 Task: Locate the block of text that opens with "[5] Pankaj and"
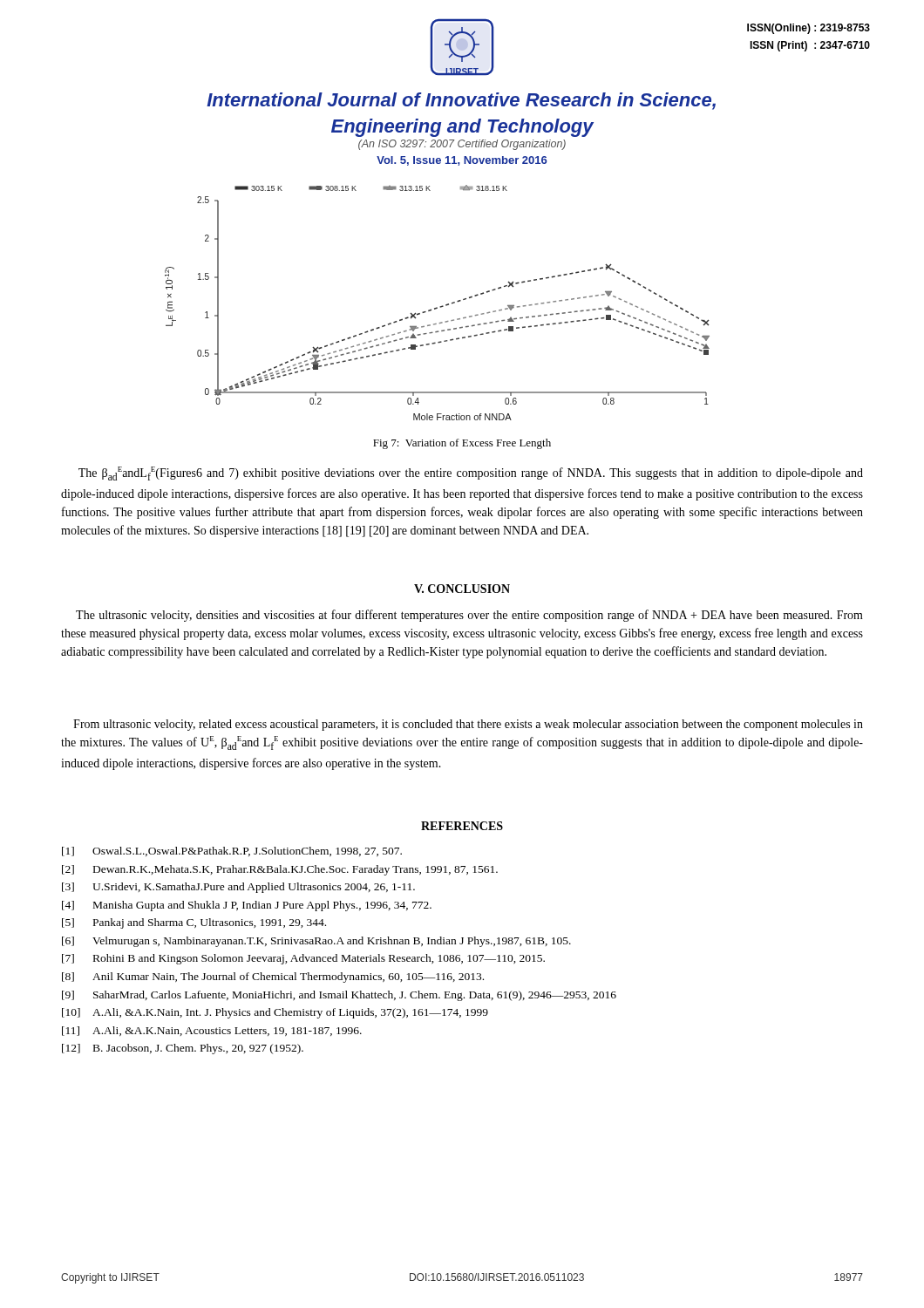[194, 923]
